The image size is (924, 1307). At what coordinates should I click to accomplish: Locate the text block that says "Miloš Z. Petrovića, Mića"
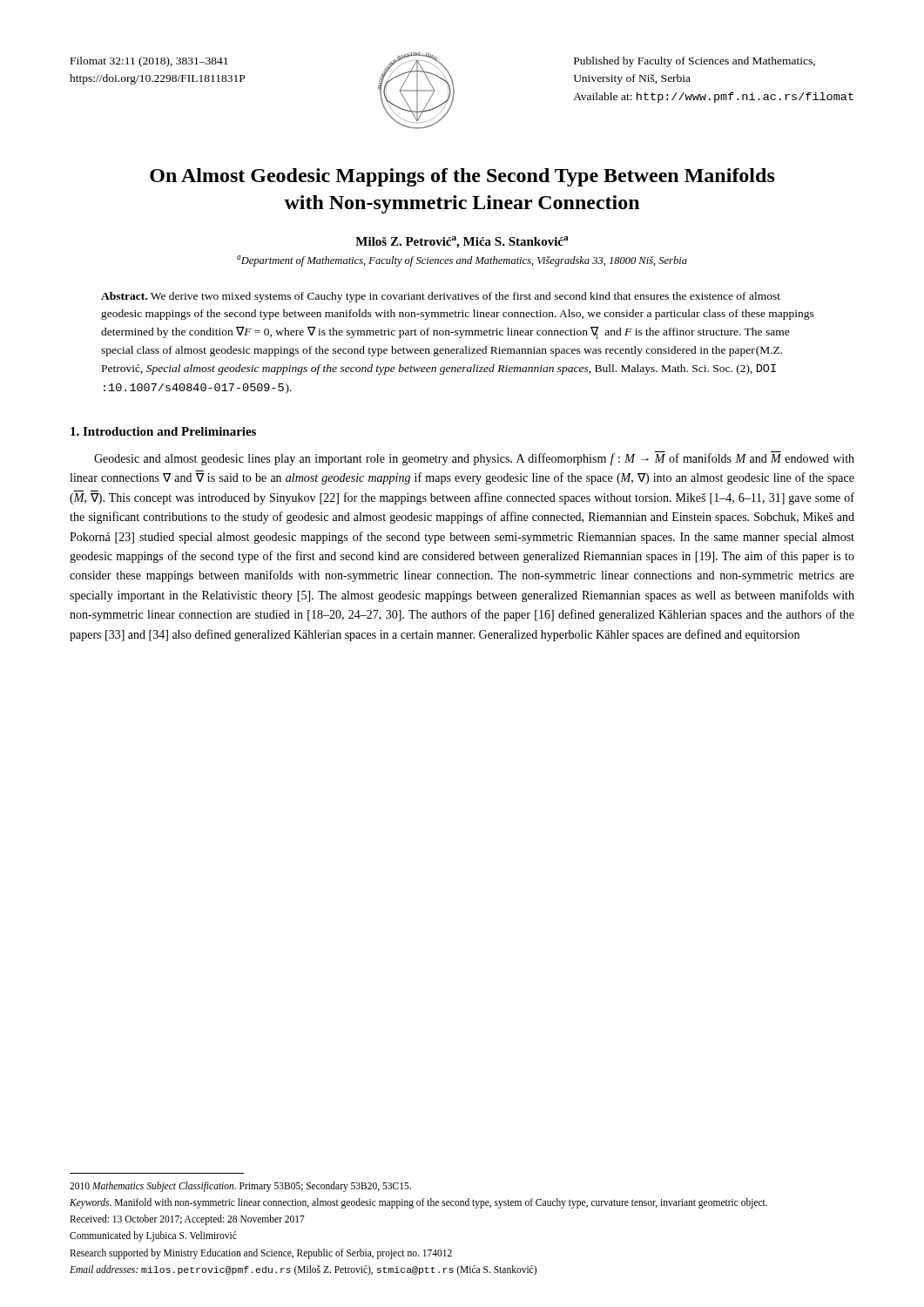pyautogui.click(x=462, y=240)
